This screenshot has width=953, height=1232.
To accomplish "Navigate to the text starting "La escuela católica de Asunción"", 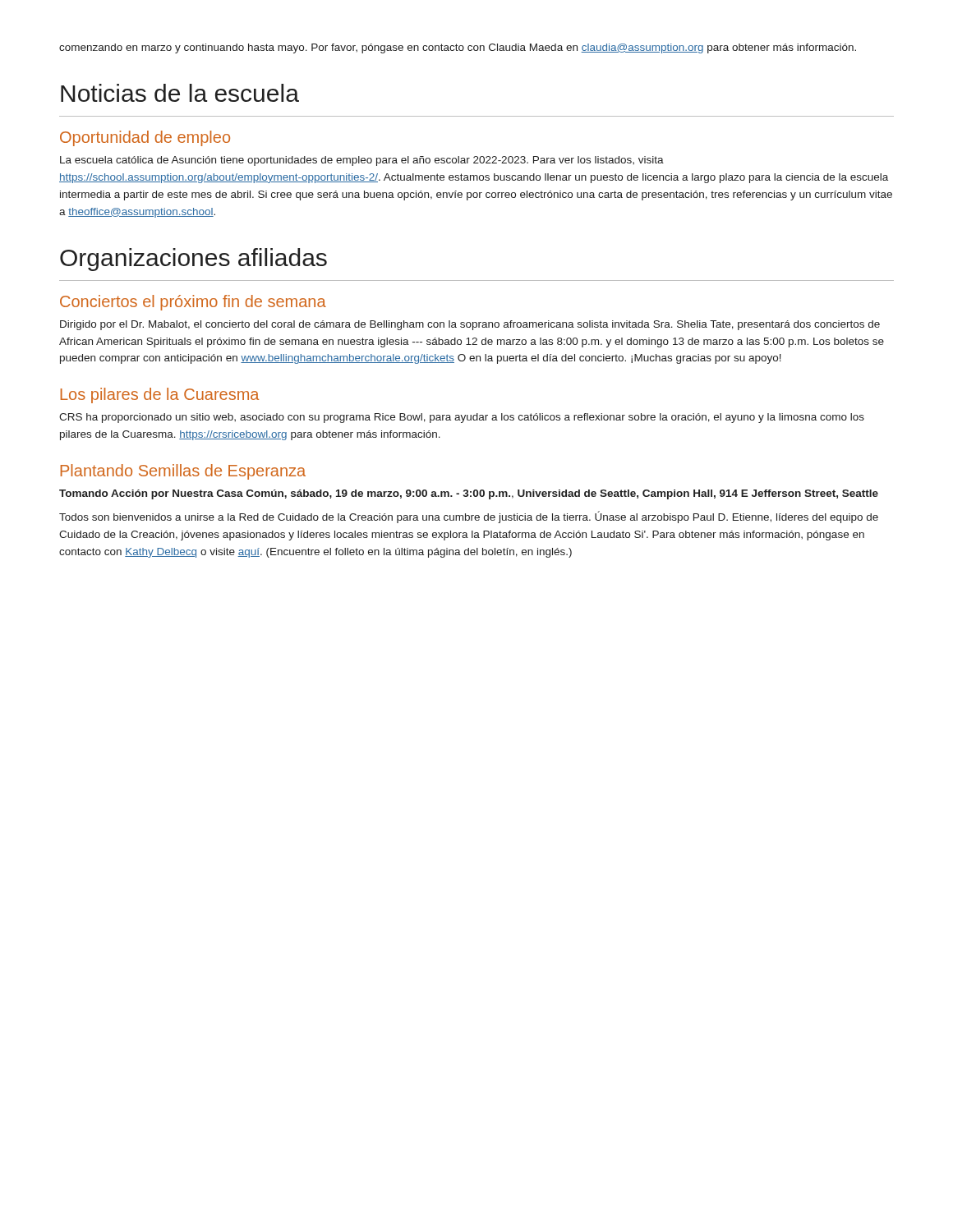I will [476, 186].
